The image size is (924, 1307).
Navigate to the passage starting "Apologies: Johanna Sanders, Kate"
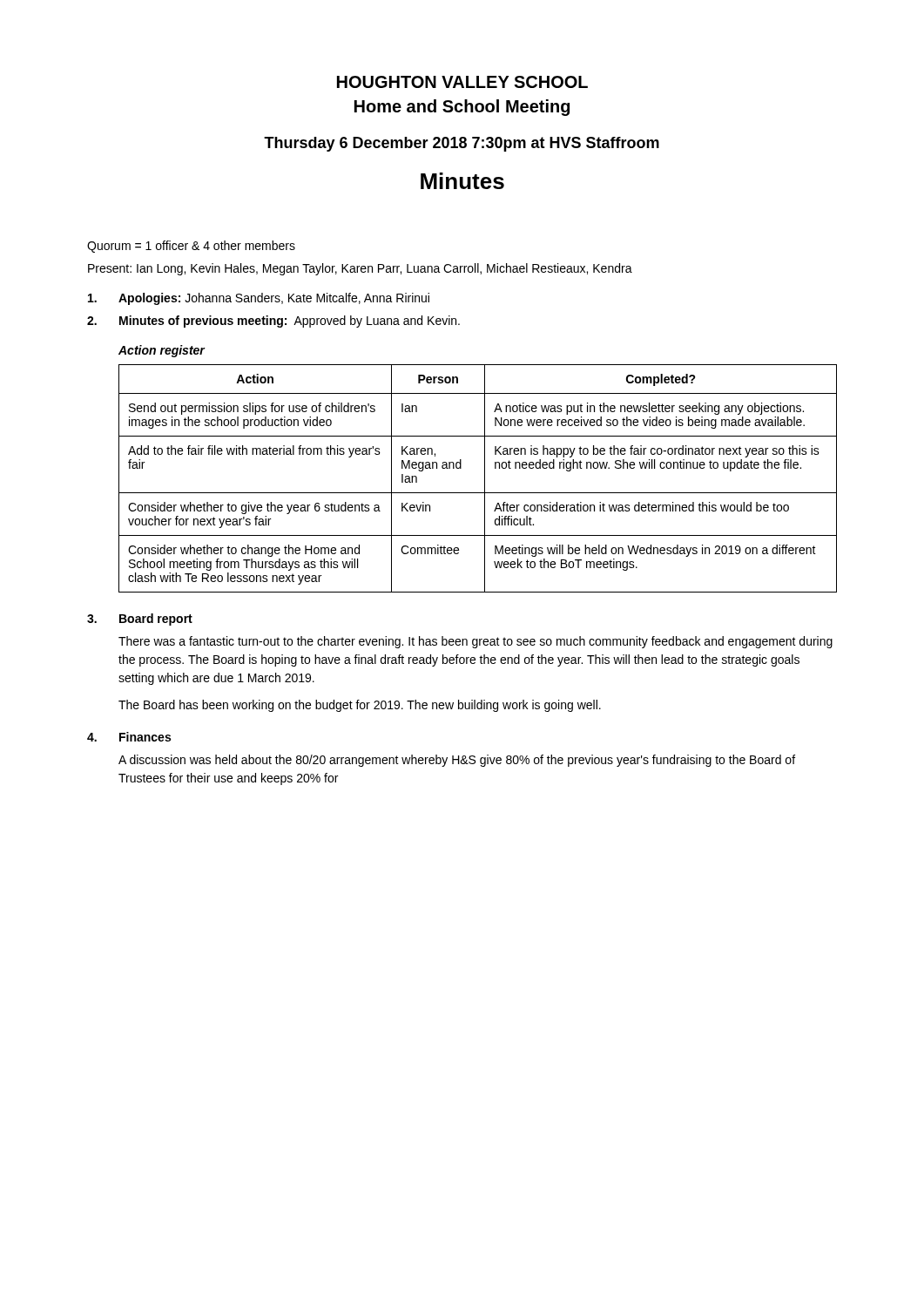pyautogui.click(x=259, y=299)
